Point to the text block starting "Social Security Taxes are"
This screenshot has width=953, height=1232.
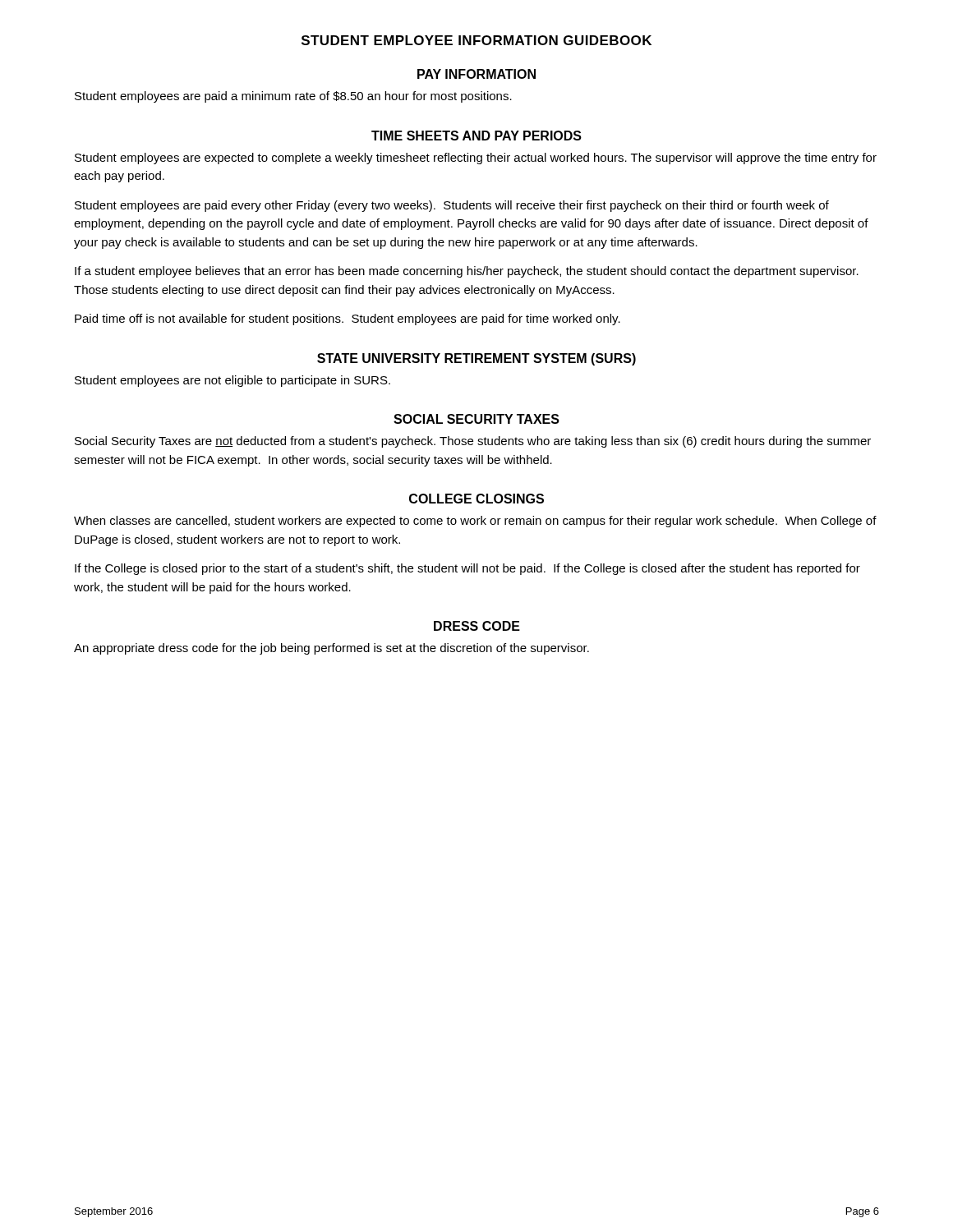coord(473,450)
